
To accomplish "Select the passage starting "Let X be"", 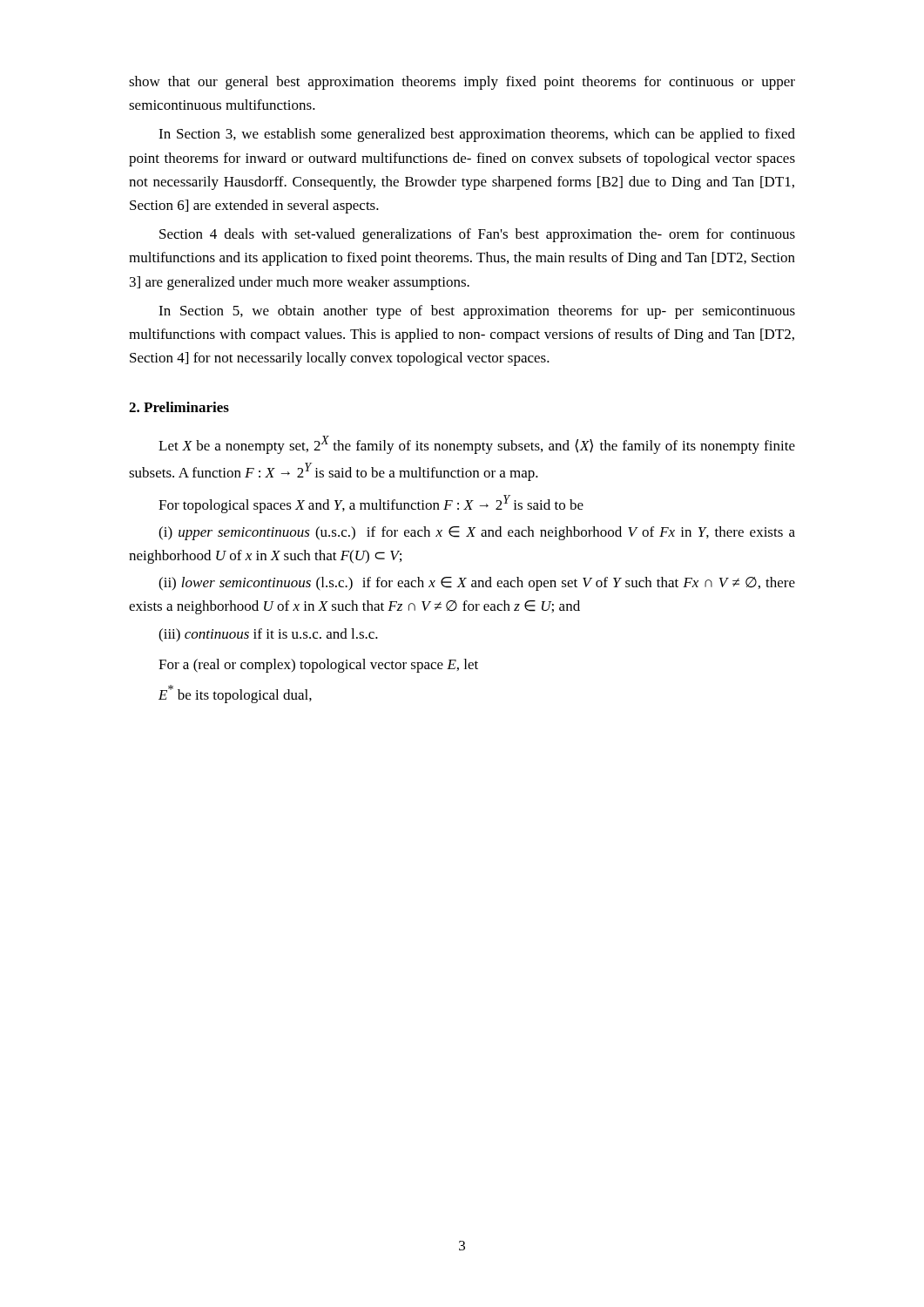I will coord(462,458).
